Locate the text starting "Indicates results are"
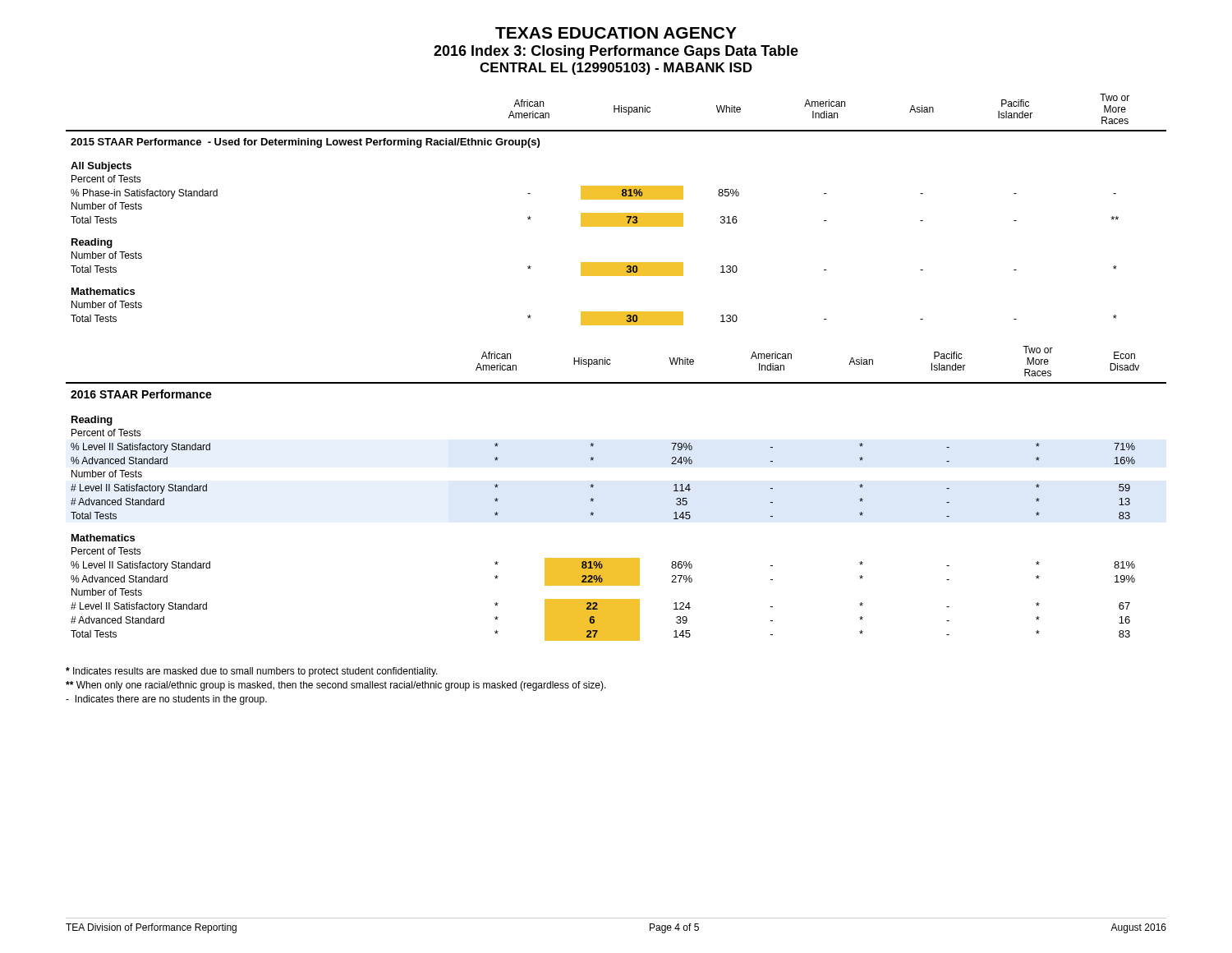This screenshot has width=1232, height=953. click(252, 671)
